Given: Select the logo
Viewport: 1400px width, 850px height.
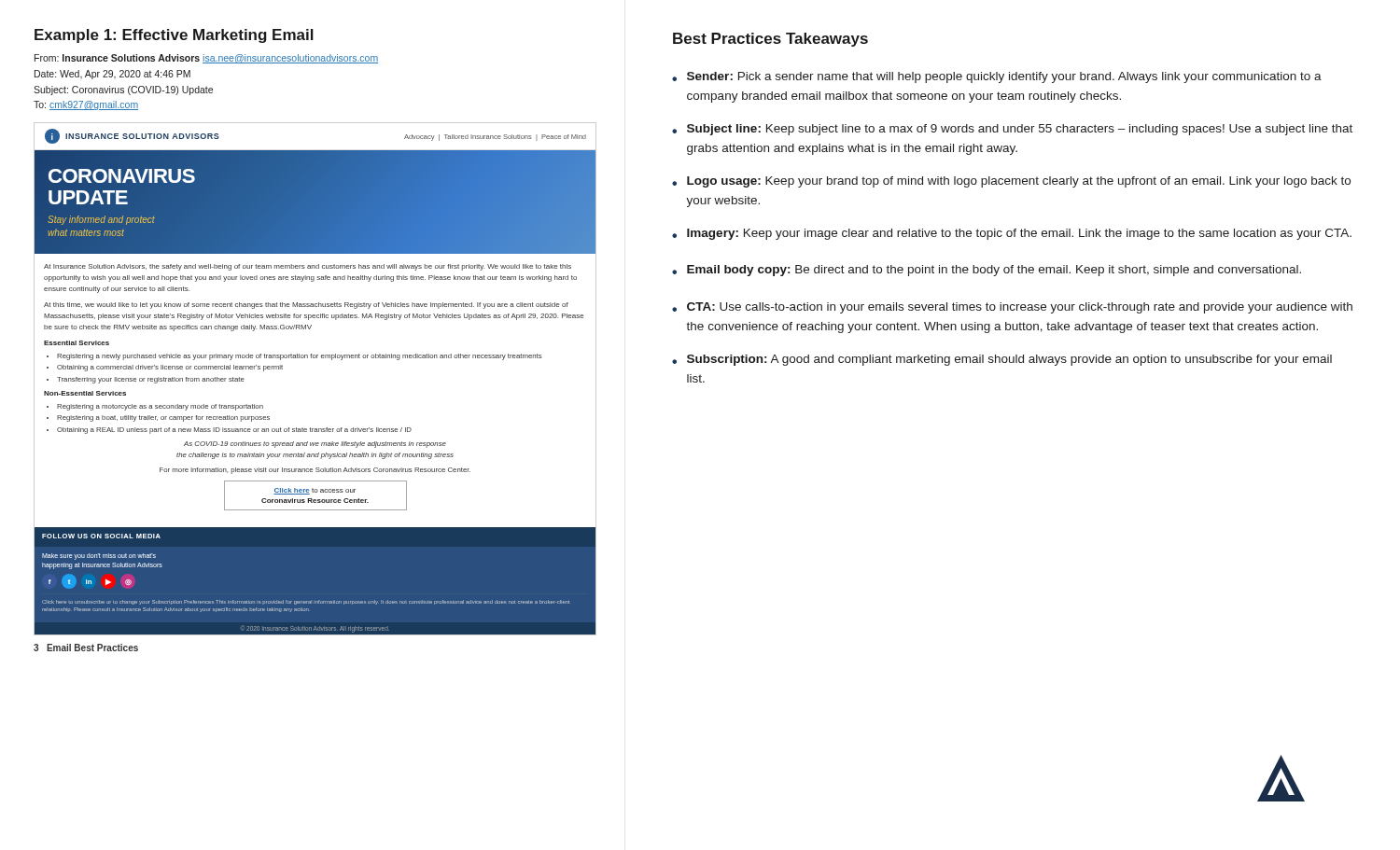Looking at the screenshot, I should pyautogui.click(x=1281, y=780).
